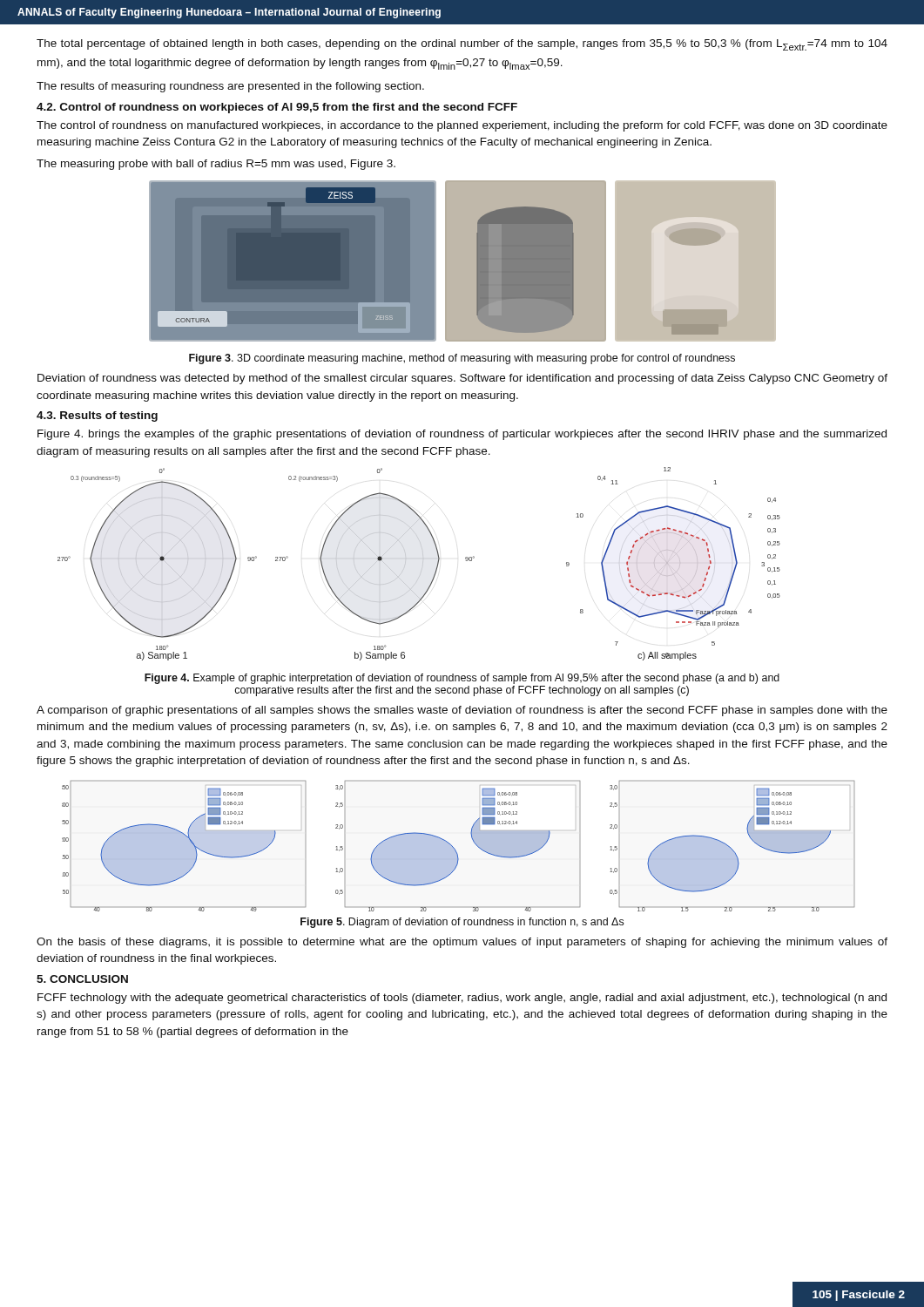This screenshot has width=924, height=1307.
Task: Navigate to the block starting "On the basis of"
Action: [462, 950]
